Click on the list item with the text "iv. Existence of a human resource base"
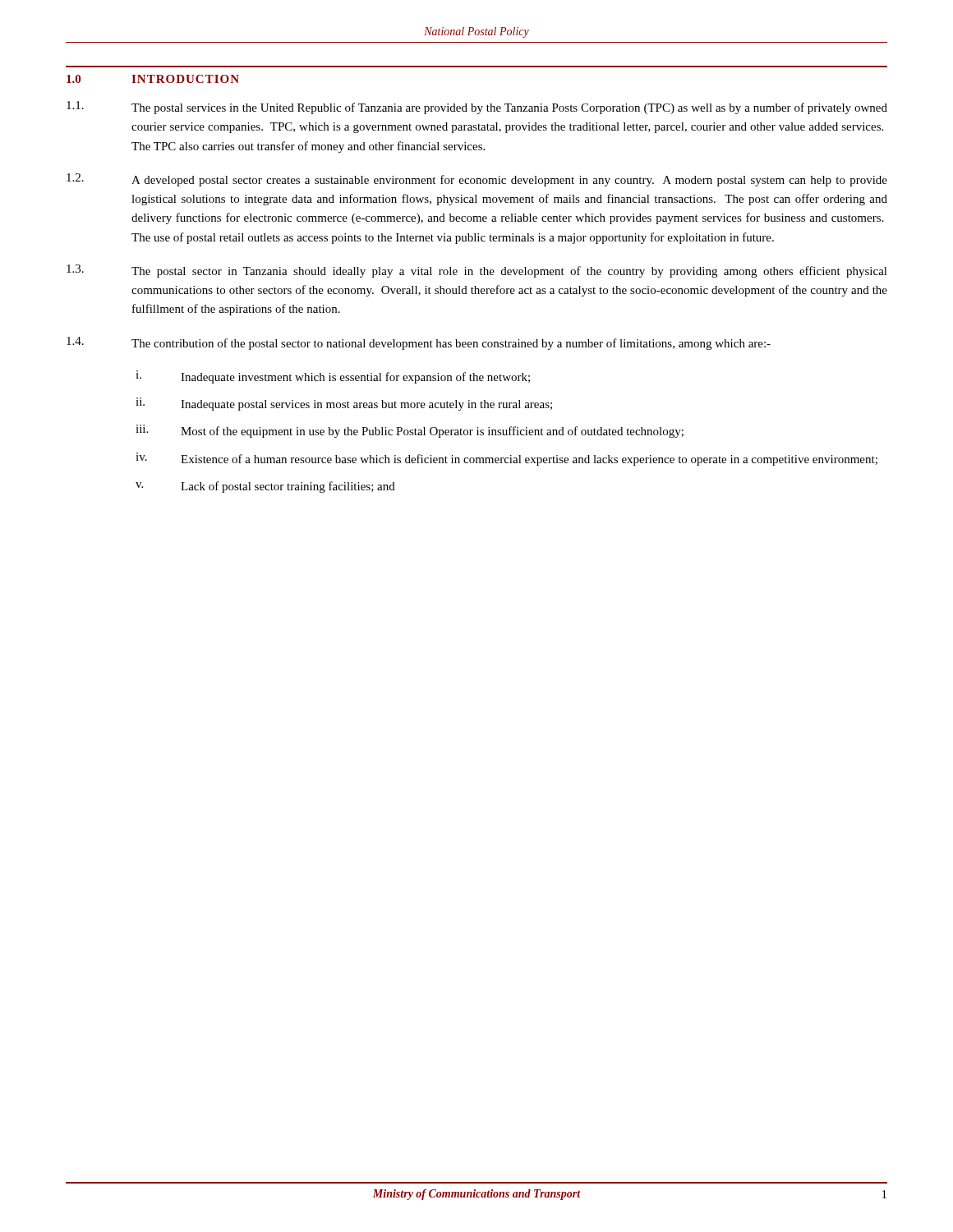The height and width of the screenshot is (1232, 953). (509, 459)
